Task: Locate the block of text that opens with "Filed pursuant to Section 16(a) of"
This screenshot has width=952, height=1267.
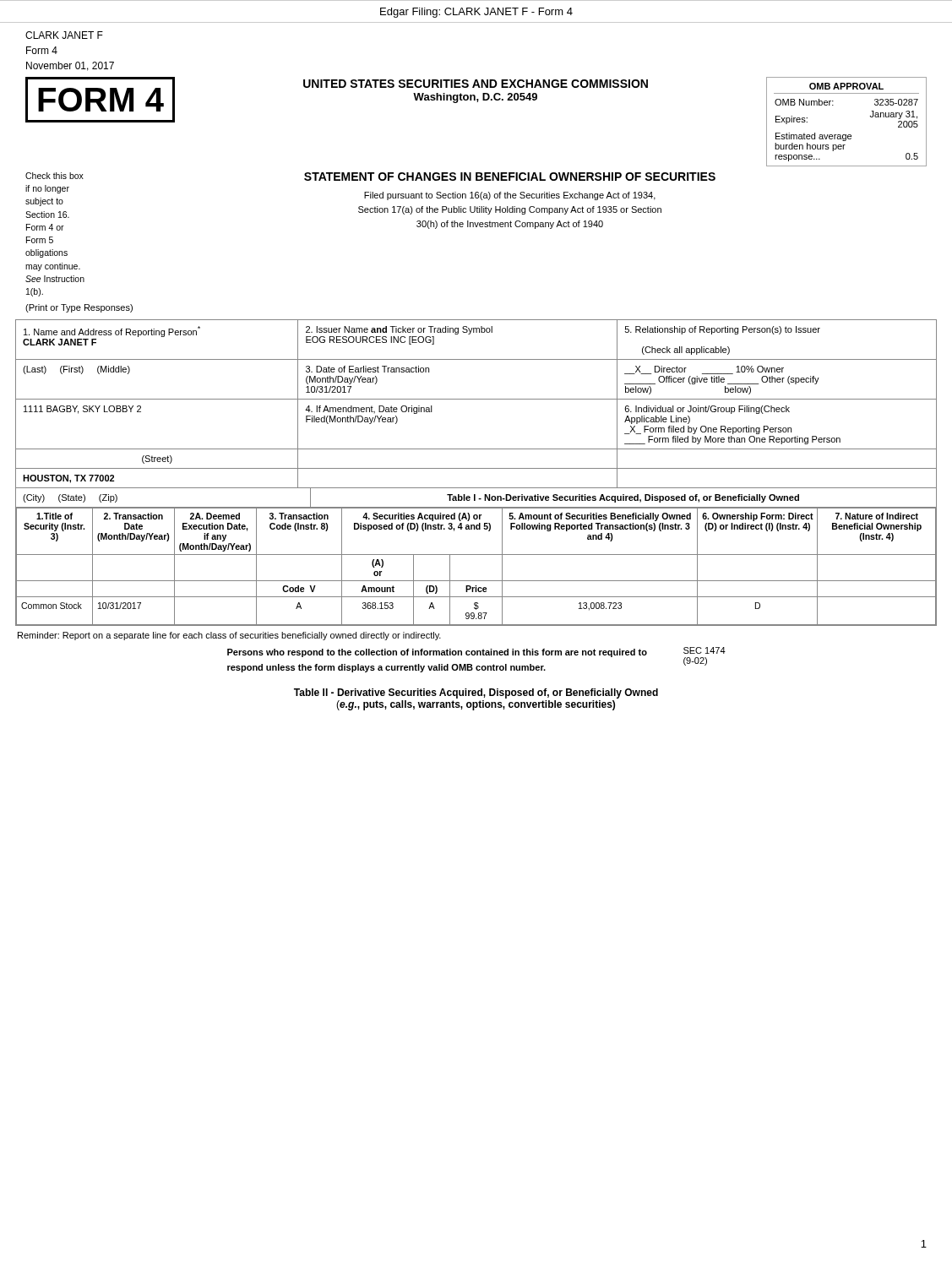Action: [x=510, y=209]
